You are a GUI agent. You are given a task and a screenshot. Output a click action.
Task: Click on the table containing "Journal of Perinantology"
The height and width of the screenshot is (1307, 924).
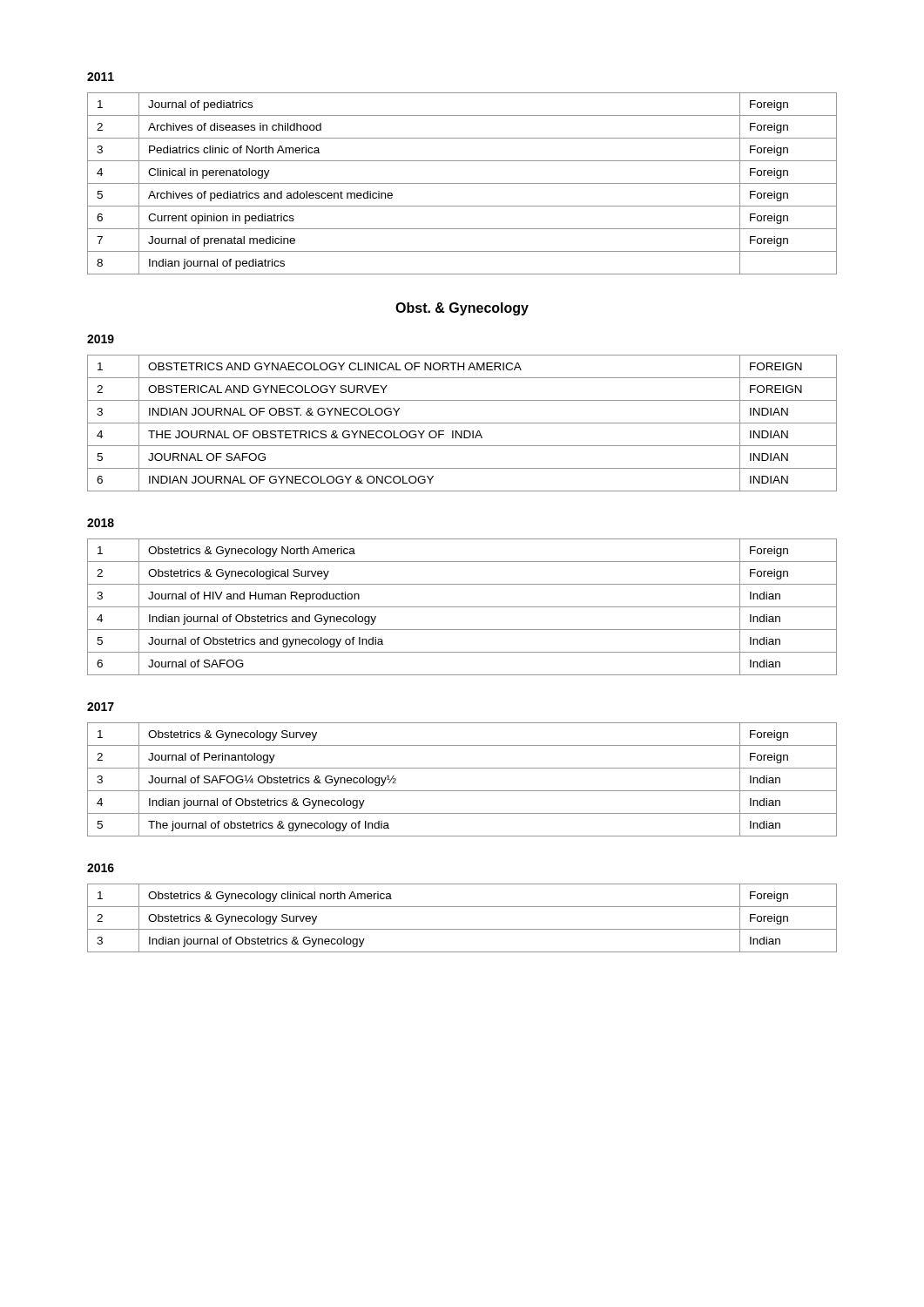462,779
